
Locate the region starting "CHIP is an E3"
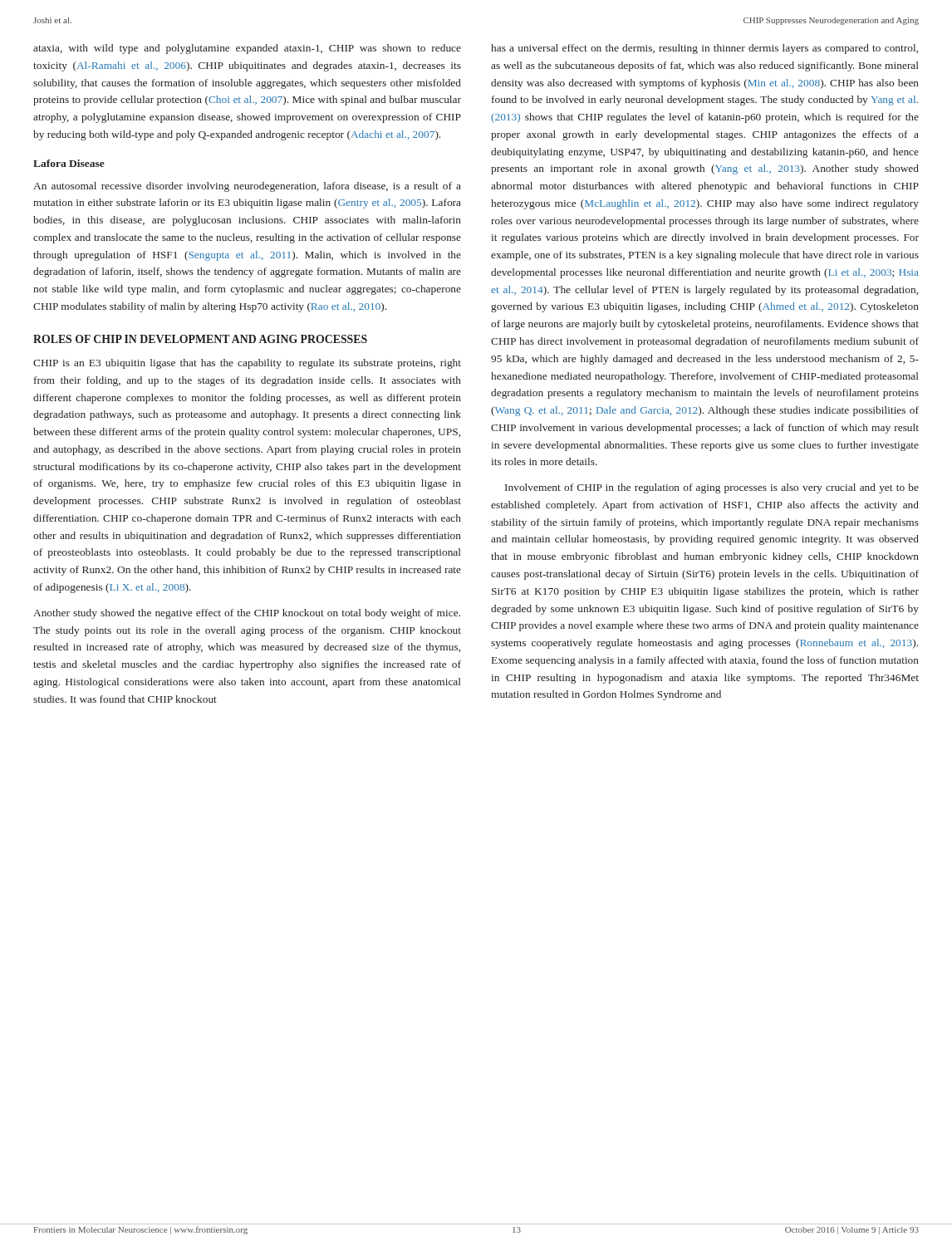pos(247,475)
